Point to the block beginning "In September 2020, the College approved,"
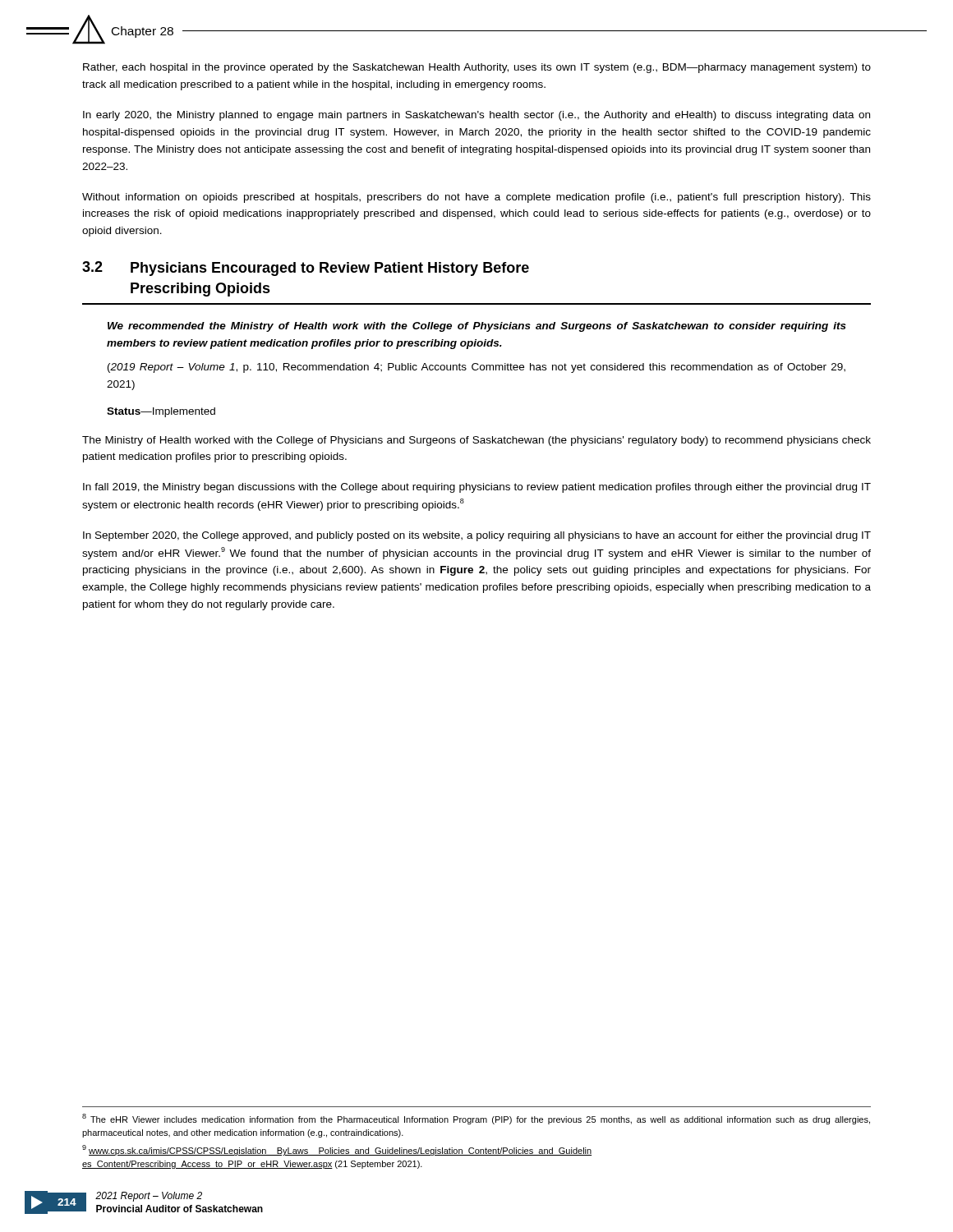953x1232 pixels. click(476, 569)
